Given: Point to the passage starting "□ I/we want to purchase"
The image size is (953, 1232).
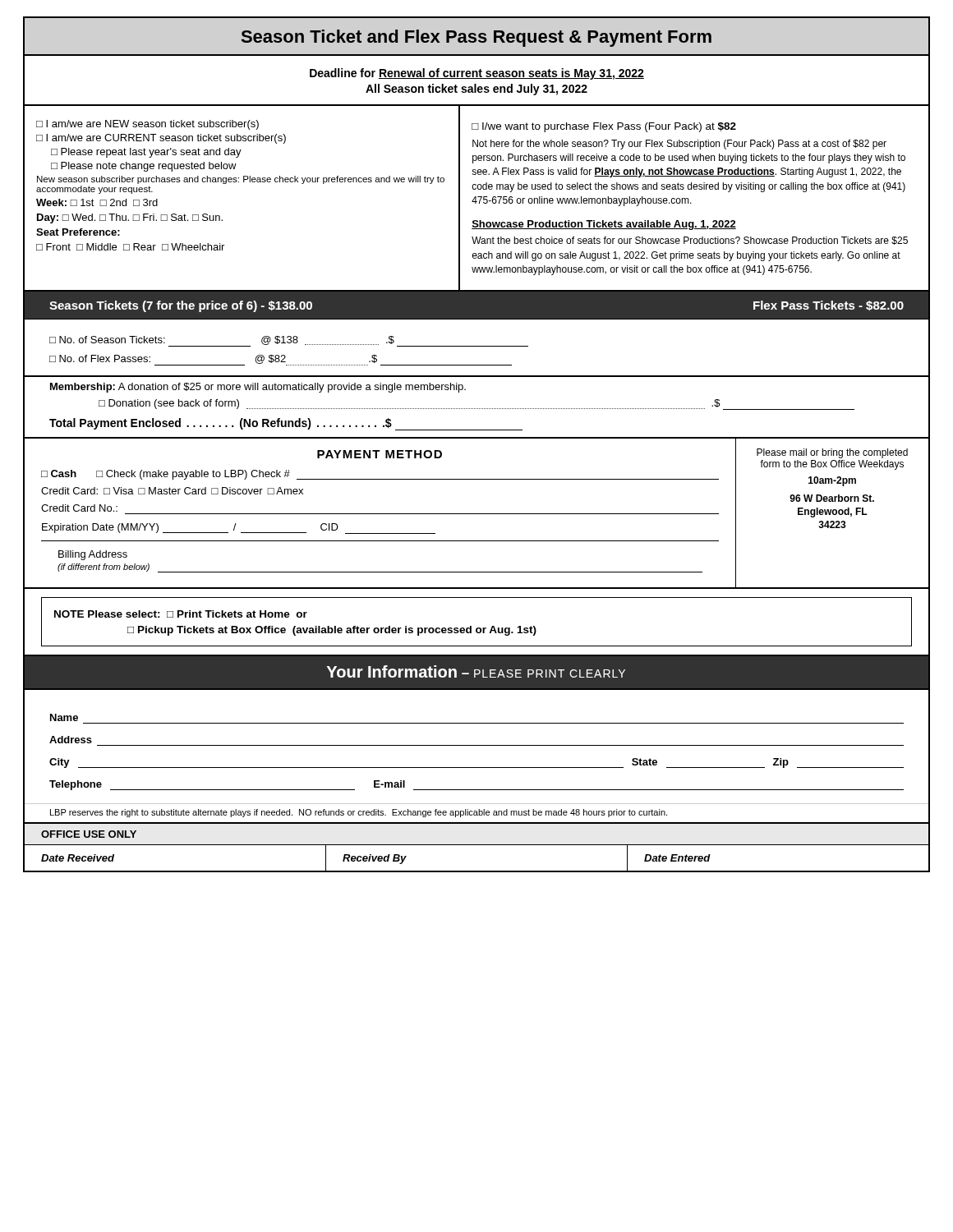Looking at the screenshot, I should pyautogui.click(x=694, y=198).
